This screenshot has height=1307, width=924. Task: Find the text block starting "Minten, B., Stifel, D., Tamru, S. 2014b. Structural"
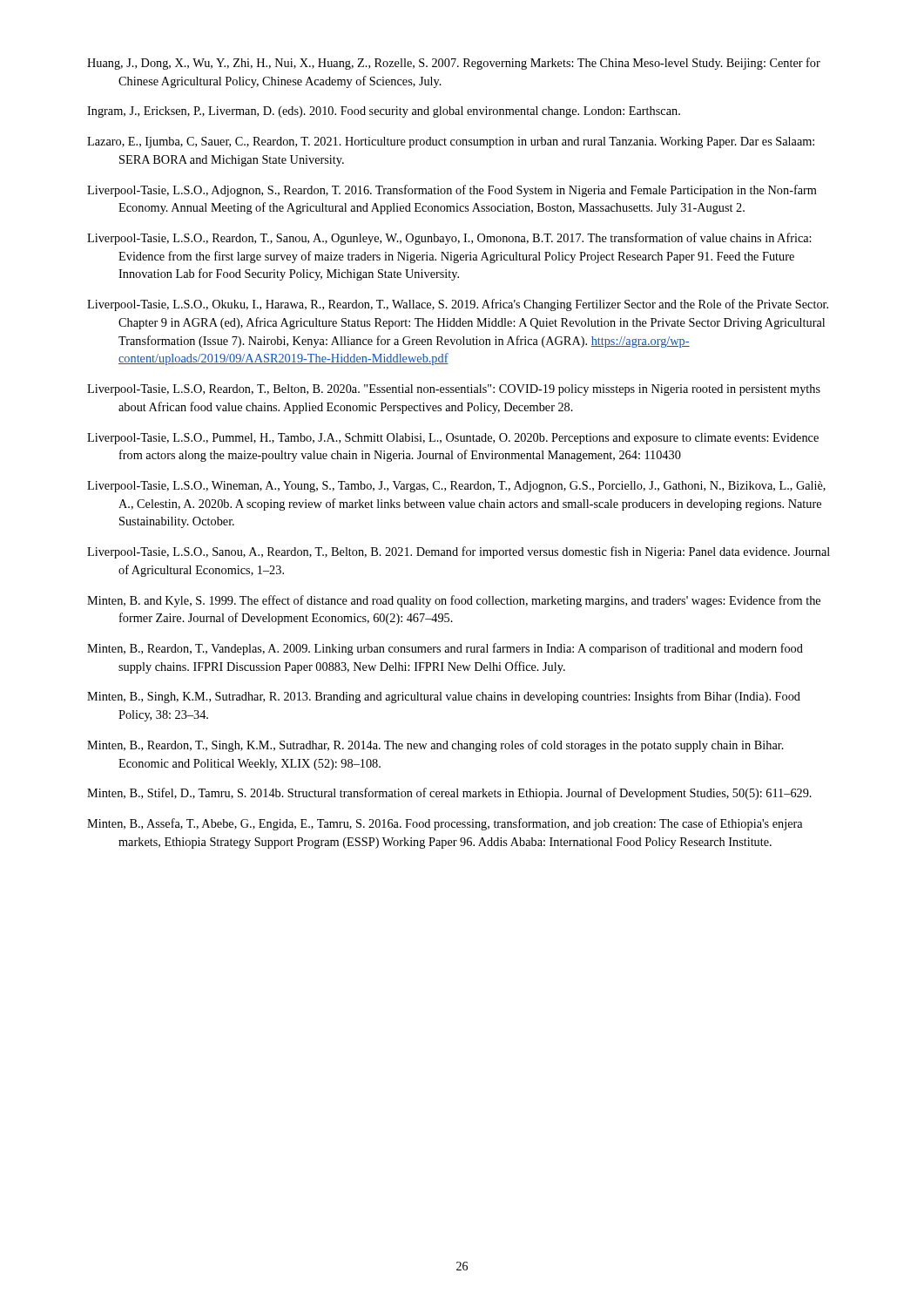450,793
